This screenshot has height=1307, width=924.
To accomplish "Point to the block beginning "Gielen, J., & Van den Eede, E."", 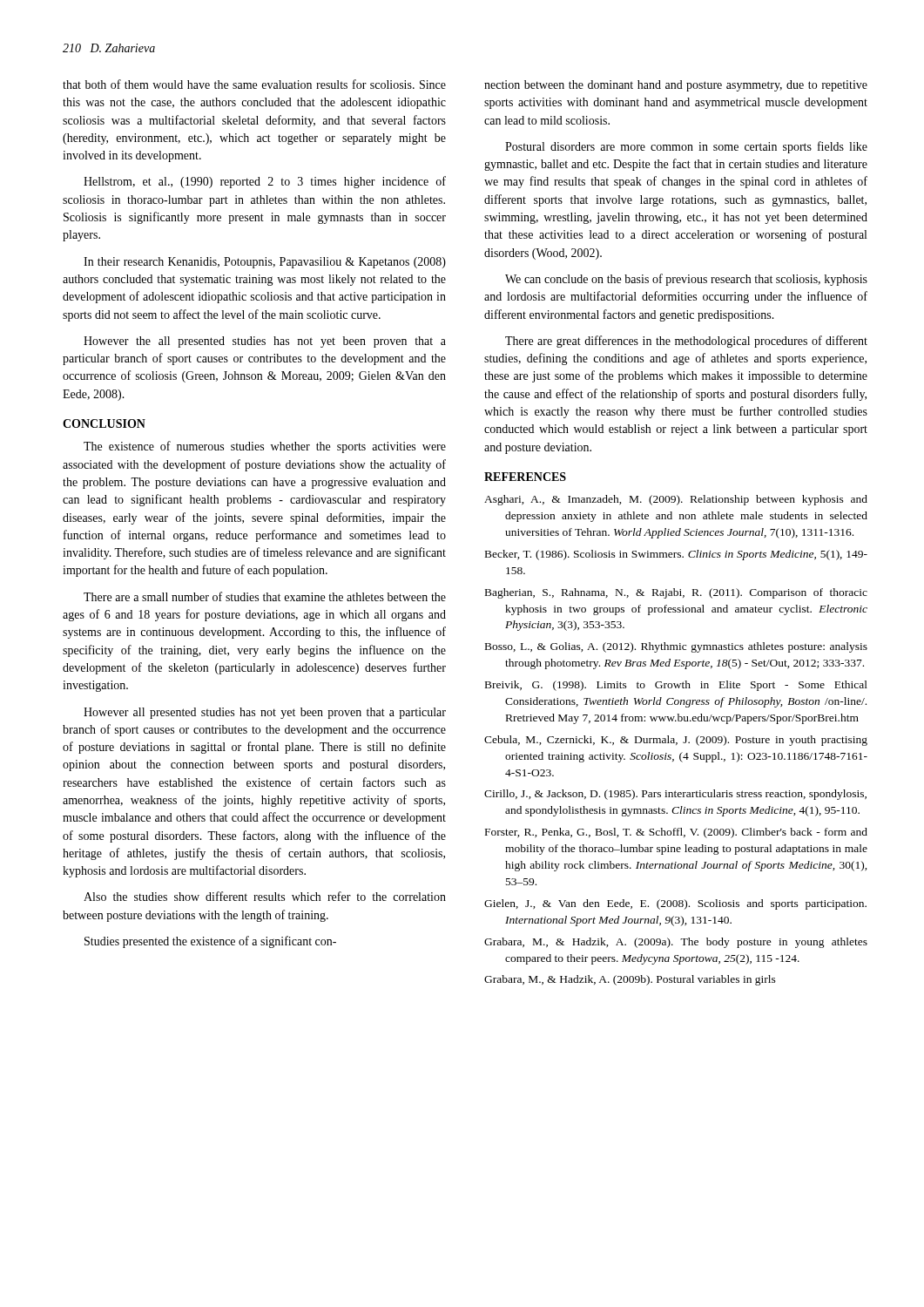I will click(676, 912).
